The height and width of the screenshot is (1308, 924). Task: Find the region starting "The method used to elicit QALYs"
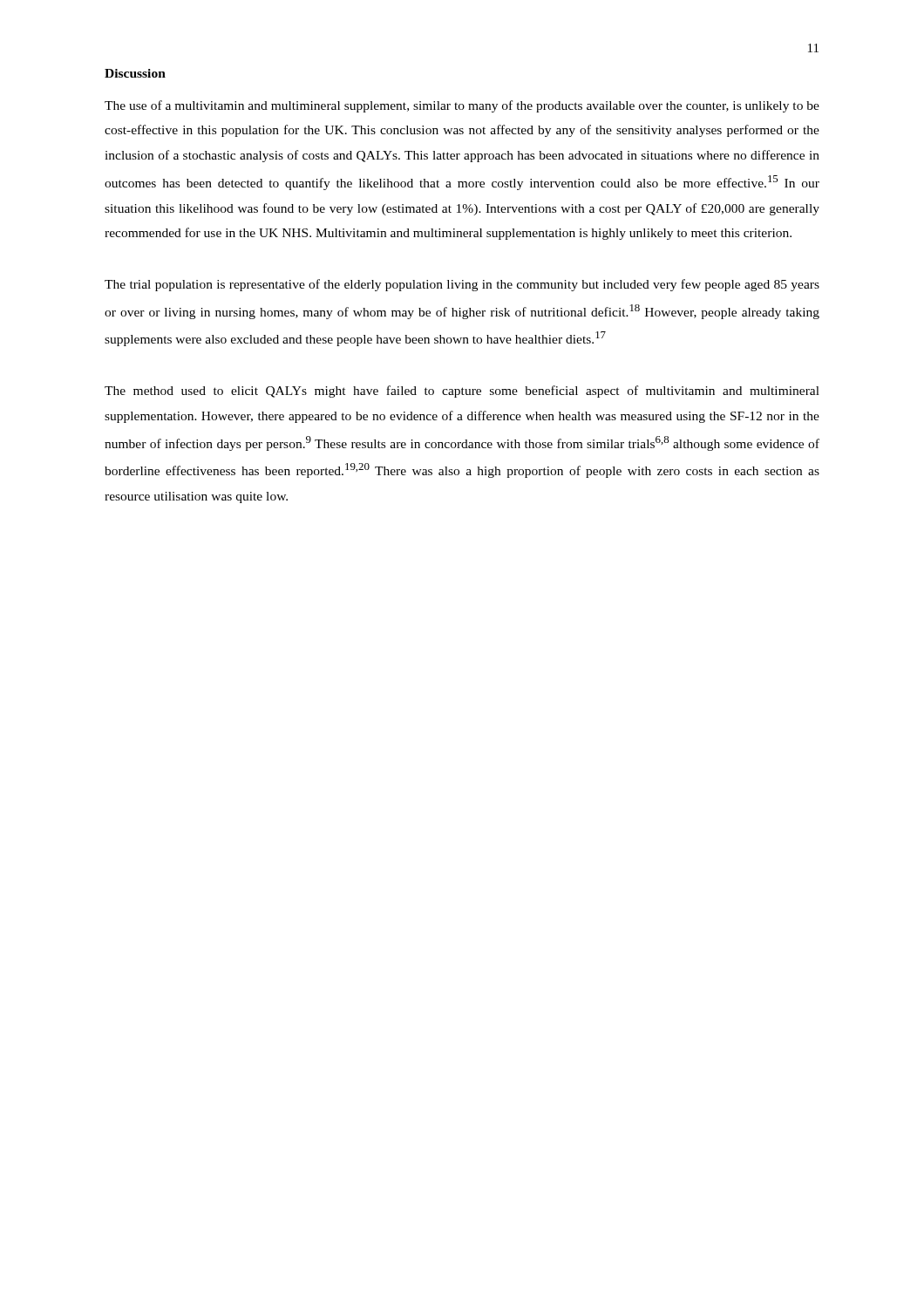pos(462,443)
